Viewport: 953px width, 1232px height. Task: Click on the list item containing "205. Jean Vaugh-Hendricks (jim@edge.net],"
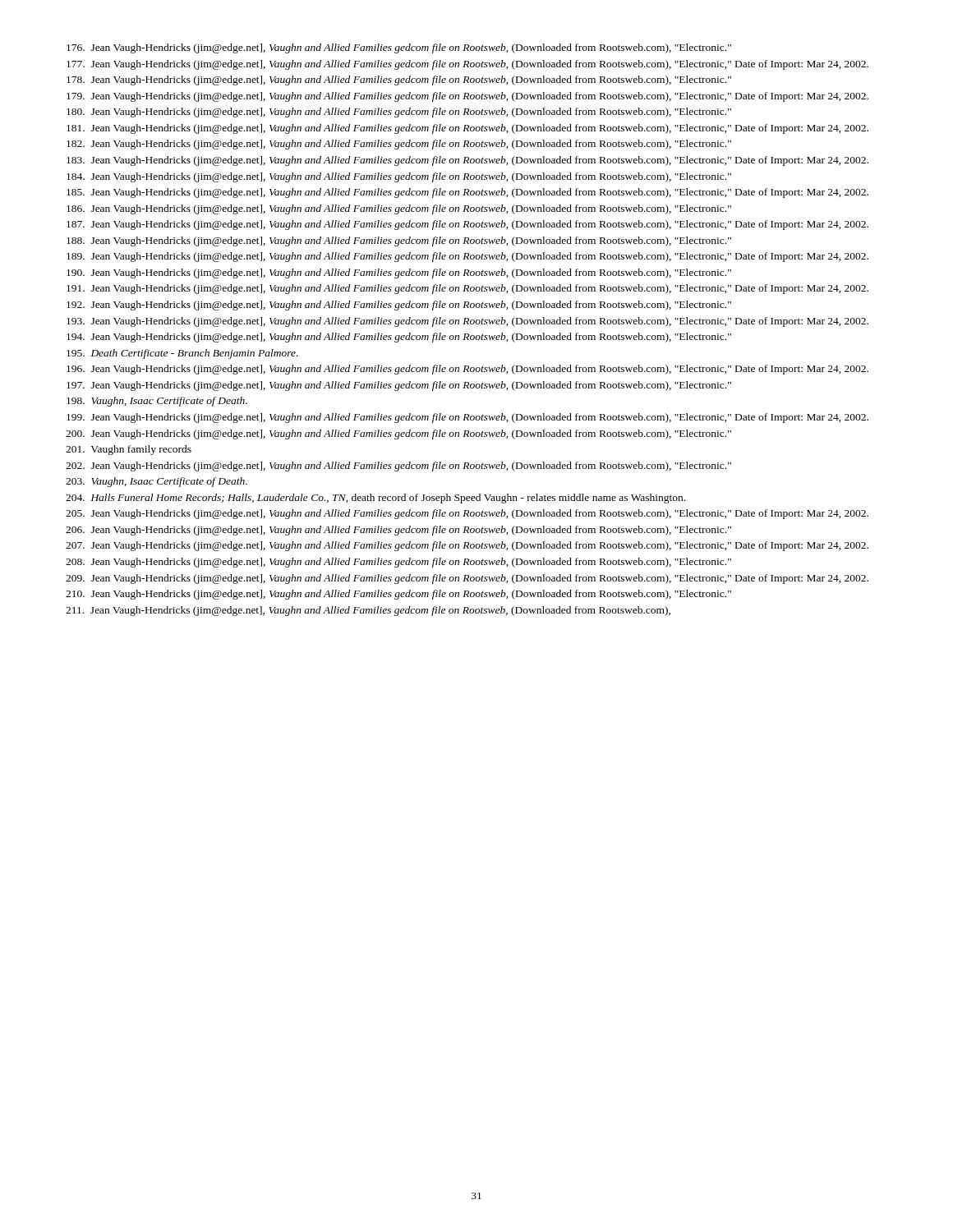(467, 513)
